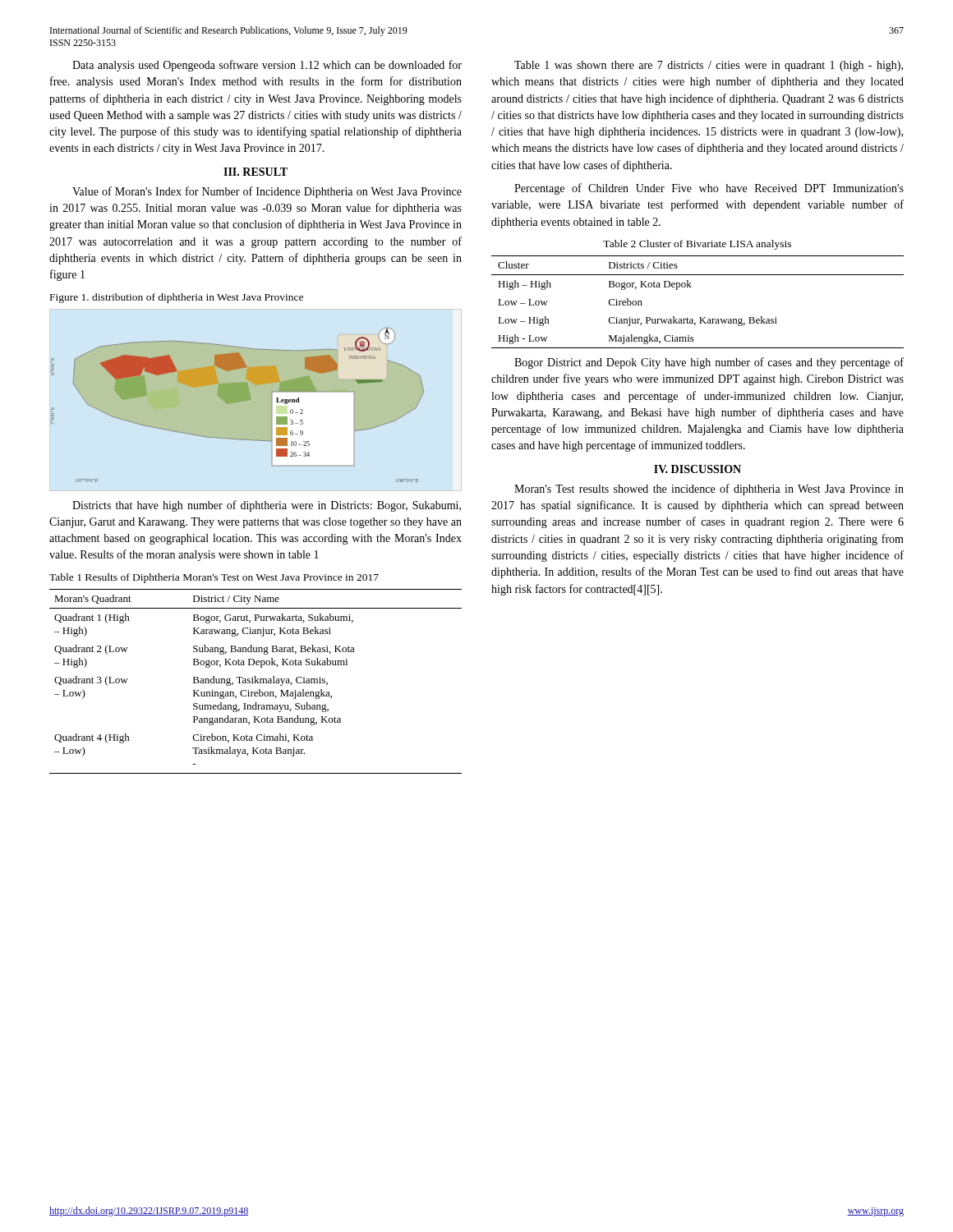The height and width of the screenshot is (1232, 953).
Task: Click on the element starting "Table 2 Cluster of Bivariate"
Action: coord(698,243)
